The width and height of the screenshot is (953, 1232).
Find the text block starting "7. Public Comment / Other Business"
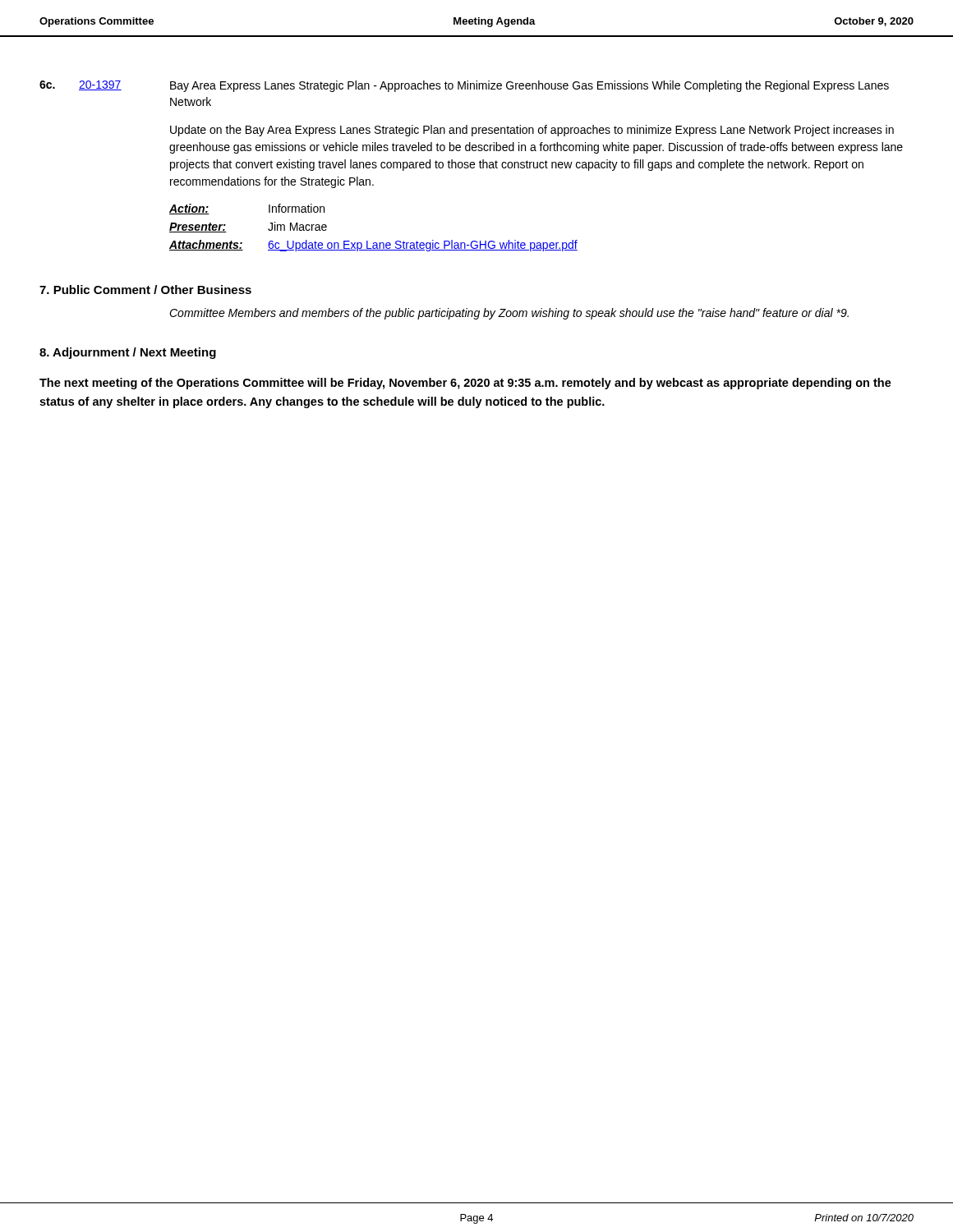click(x=146, y=290)
